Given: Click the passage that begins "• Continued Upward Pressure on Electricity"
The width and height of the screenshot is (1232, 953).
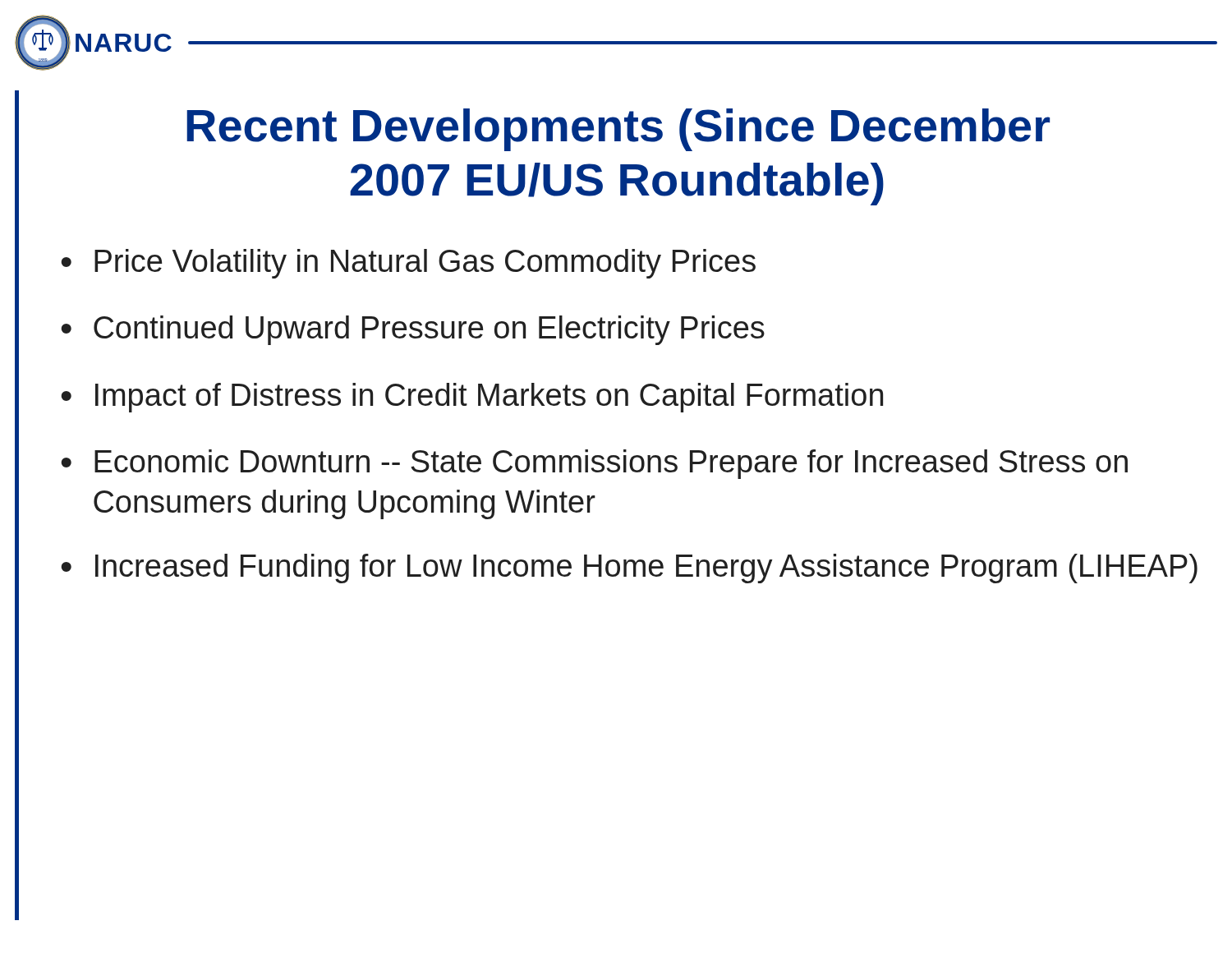Looking at the screenshot, I should click(x=630, y=330).
